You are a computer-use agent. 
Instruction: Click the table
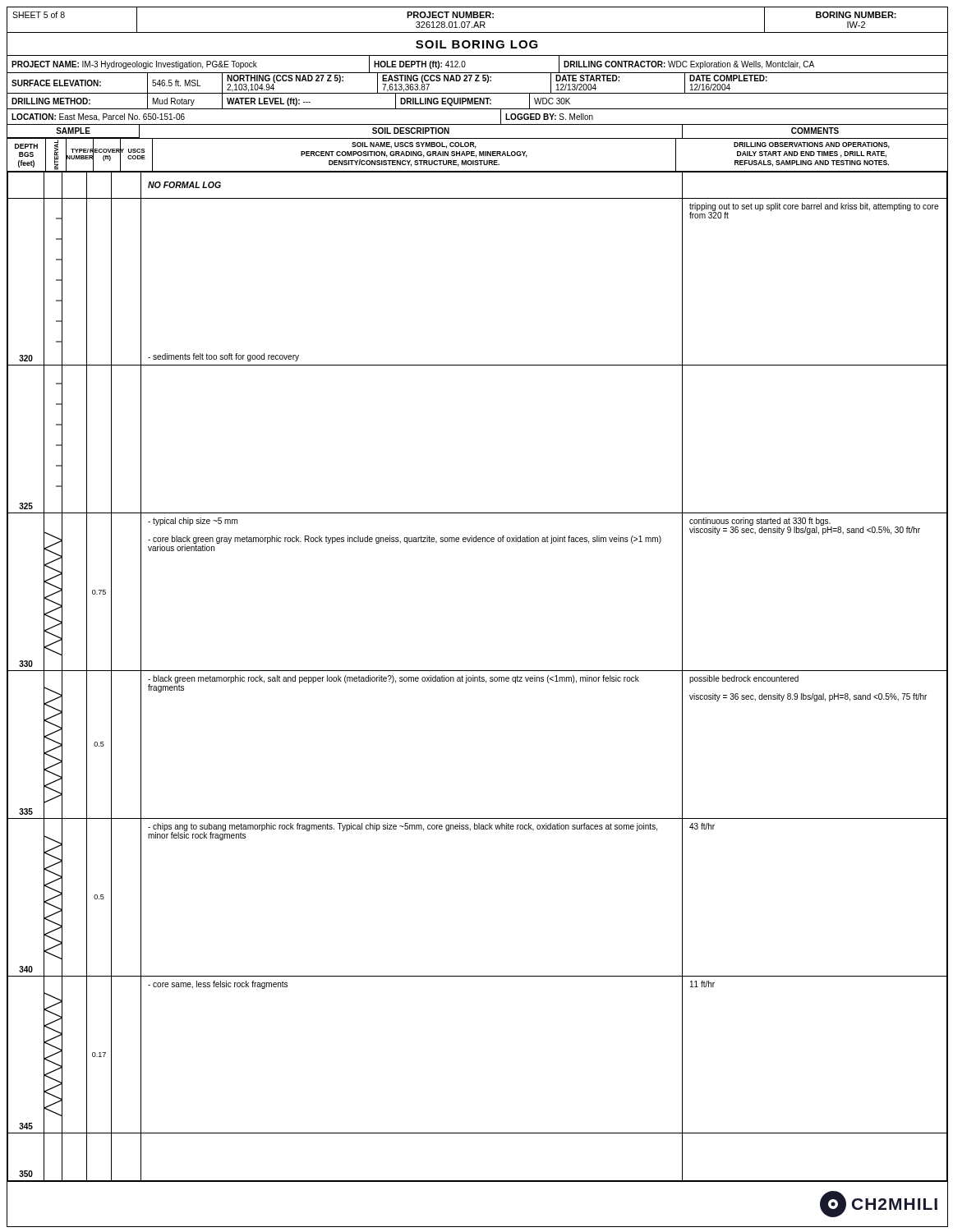point(477,676)
